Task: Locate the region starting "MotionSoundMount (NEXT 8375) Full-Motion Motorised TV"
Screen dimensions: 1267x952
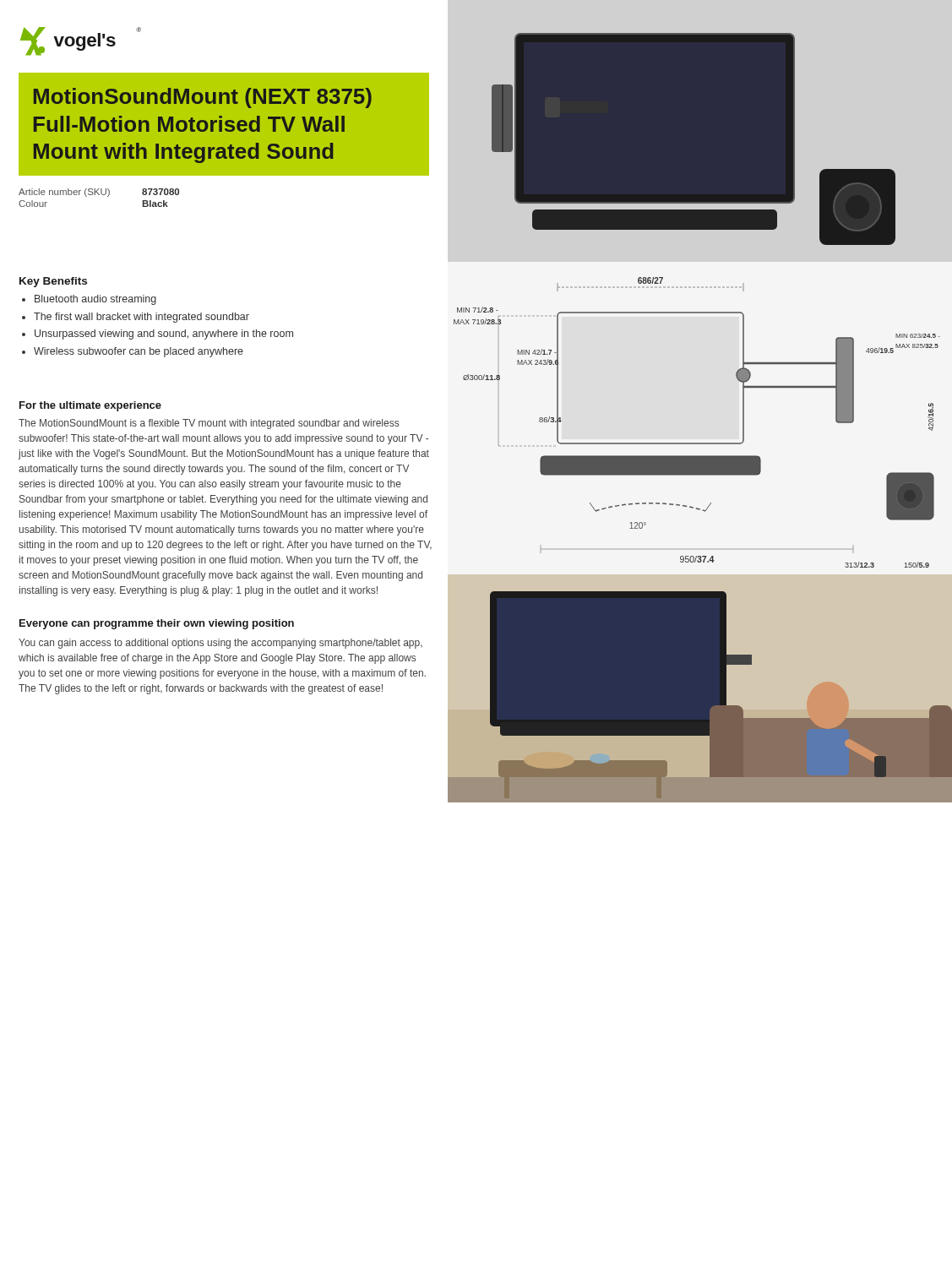Action: (x=224, y=124)
